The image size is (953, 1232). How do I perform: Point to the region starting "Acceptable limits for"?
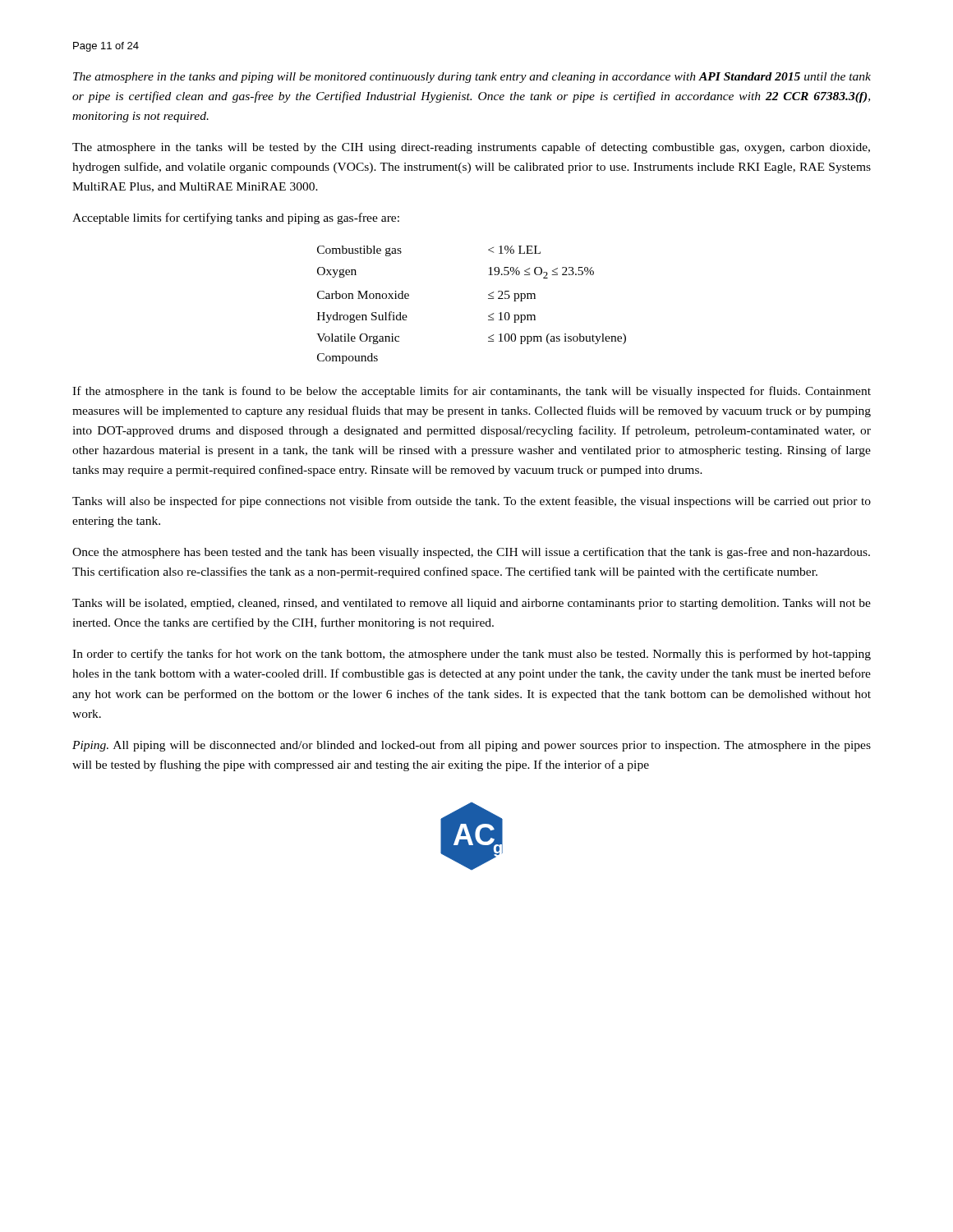pos(236,217)
